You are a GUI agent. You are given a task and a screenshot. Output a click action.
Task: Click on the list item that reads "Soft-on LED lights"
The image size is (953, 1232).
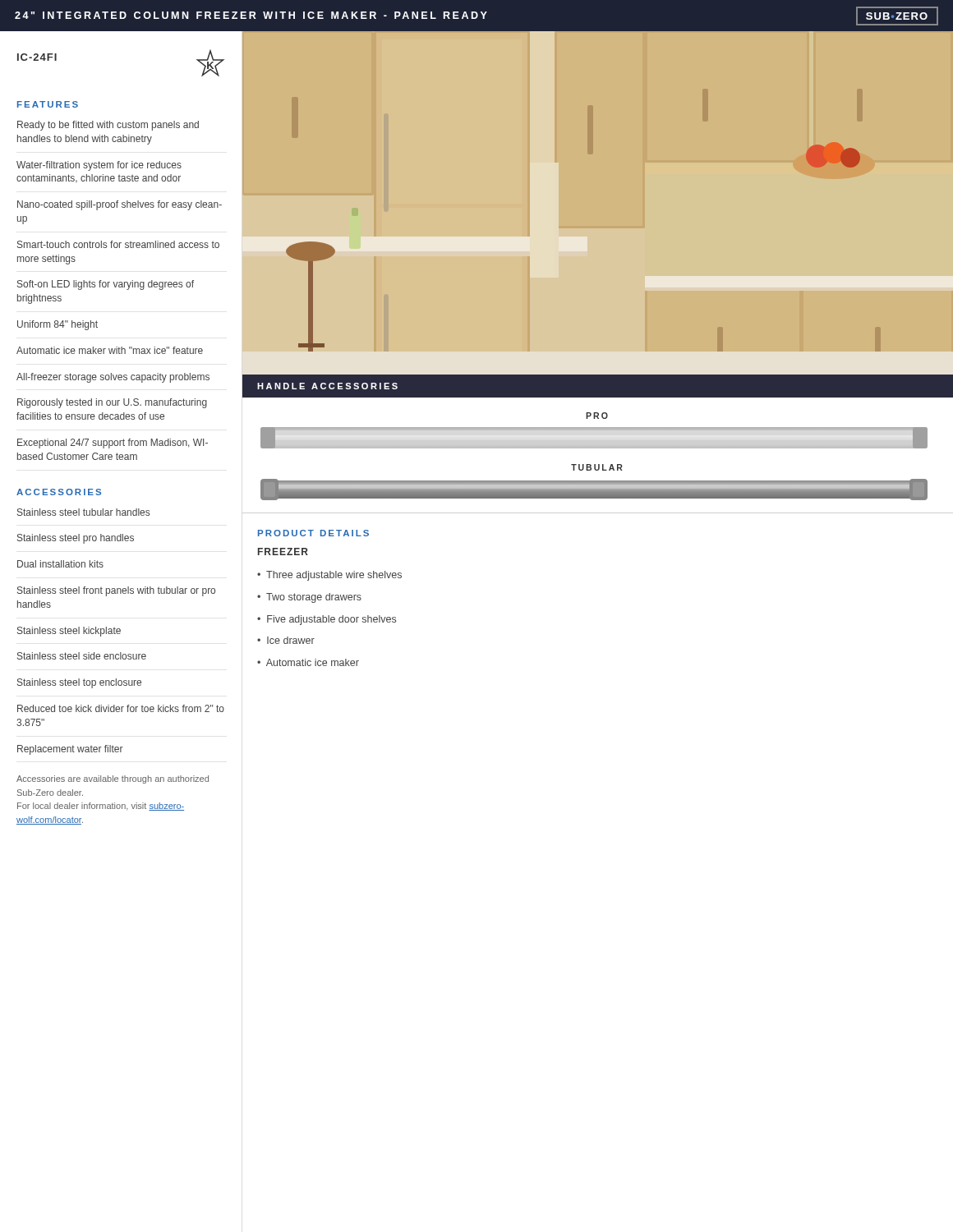[x=105, y=291]
